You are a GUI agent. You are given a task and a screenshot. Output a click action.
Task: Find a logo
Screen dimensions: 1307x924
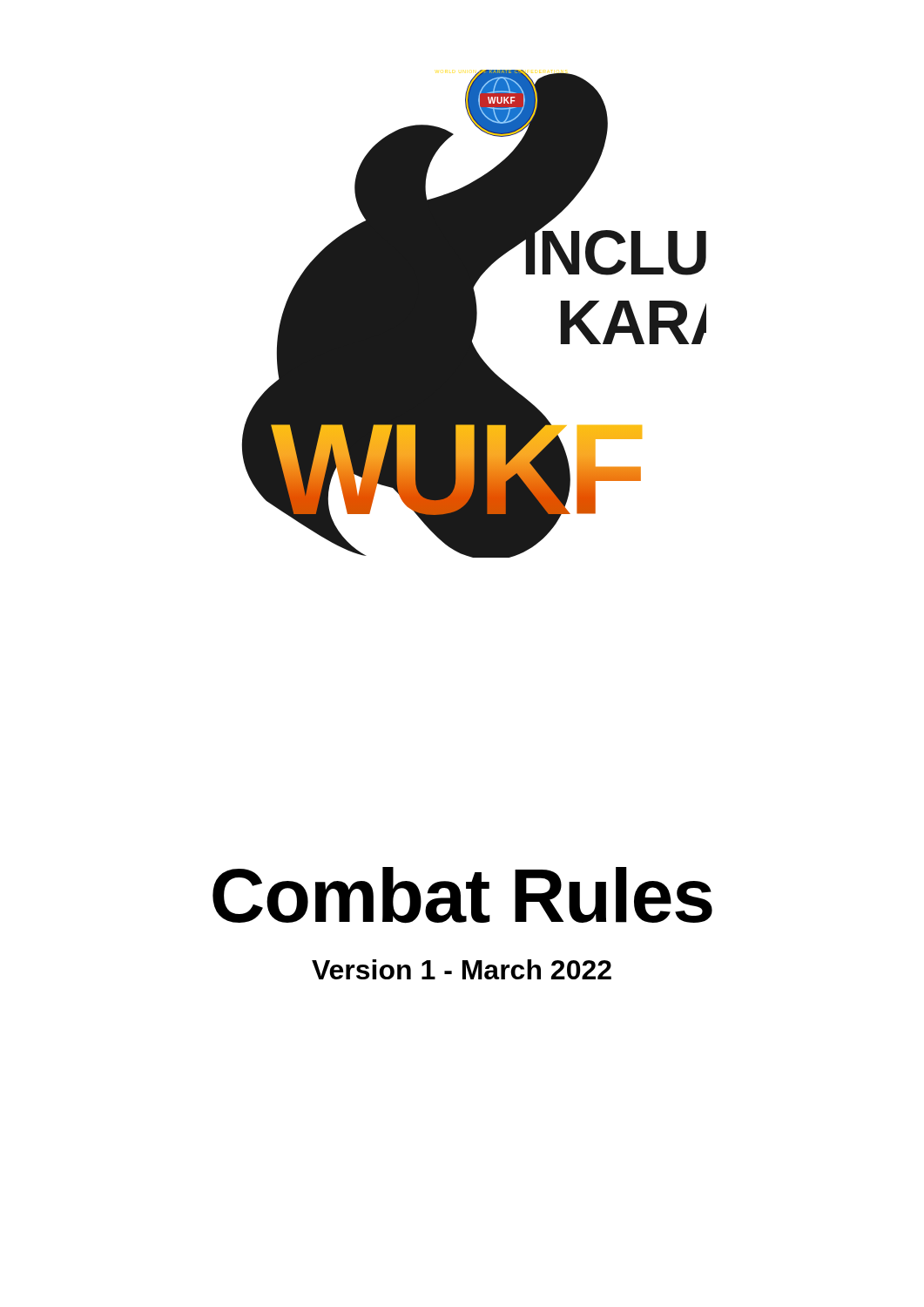point(462,314)
